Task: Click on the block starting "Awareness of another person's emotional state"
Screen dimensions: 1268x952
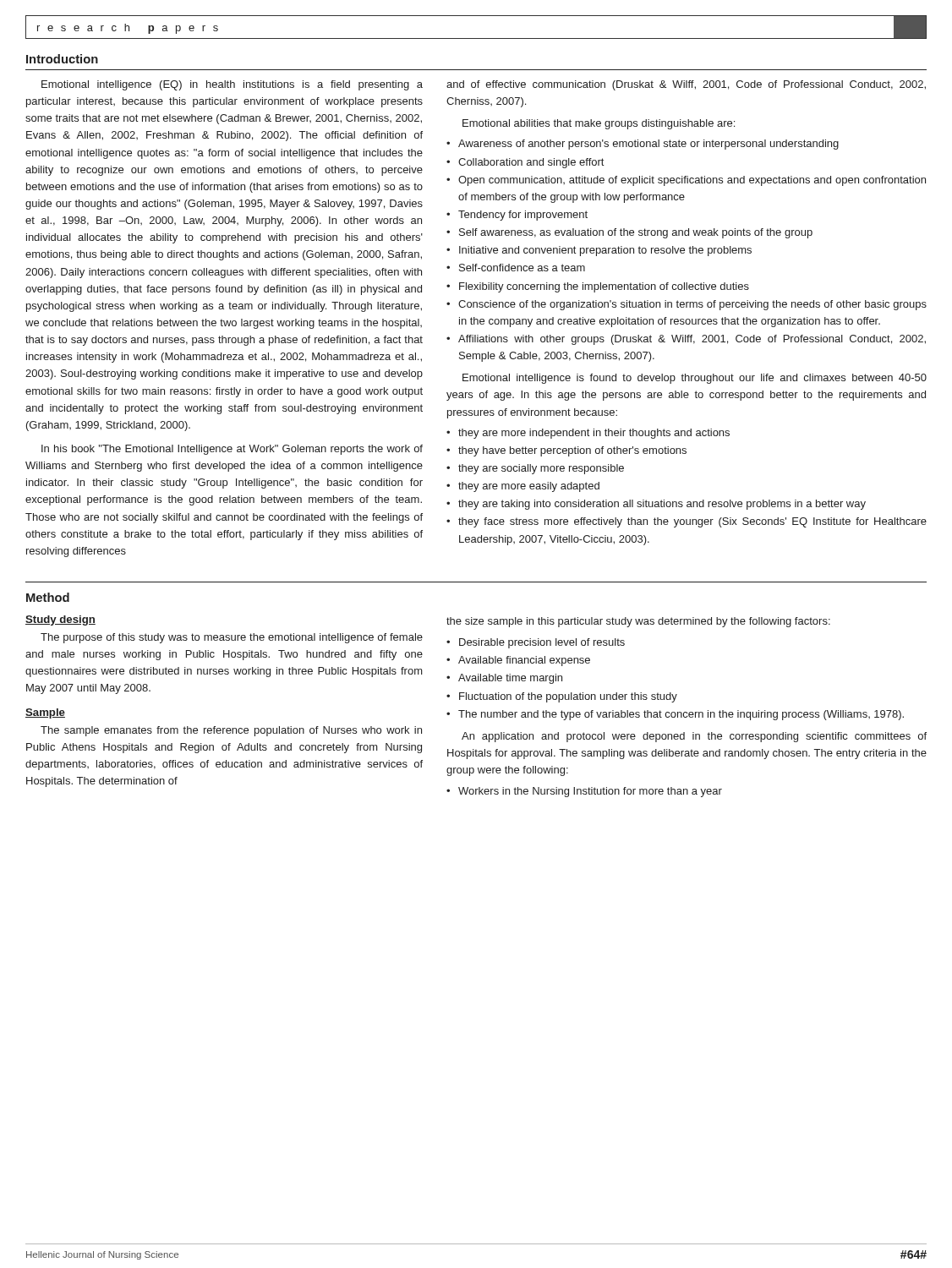Action: pyautogui.click(x=649, y=144)
